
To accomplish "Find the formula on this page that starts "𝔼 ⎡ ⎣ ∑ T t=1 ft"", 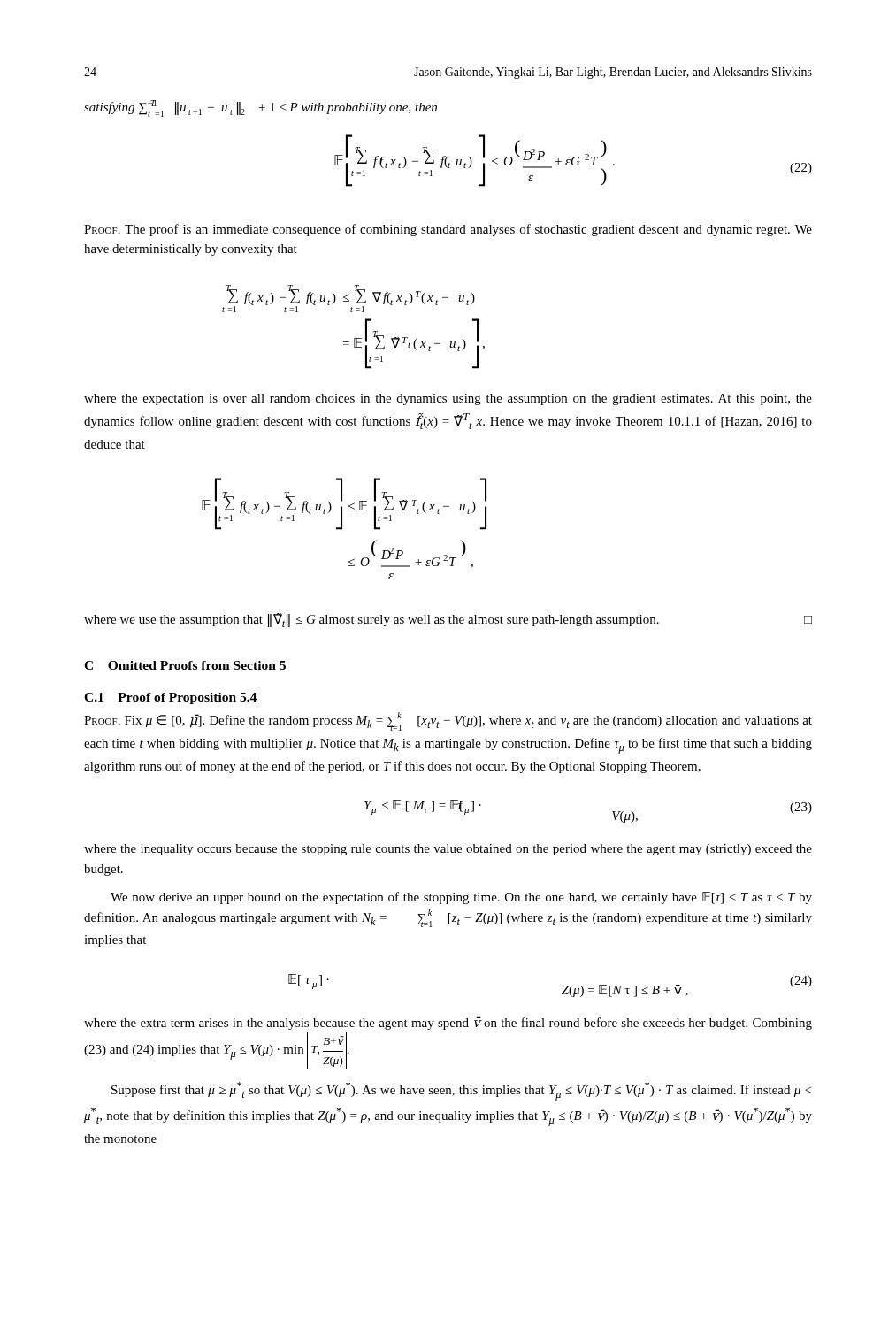I will [448, 529].
